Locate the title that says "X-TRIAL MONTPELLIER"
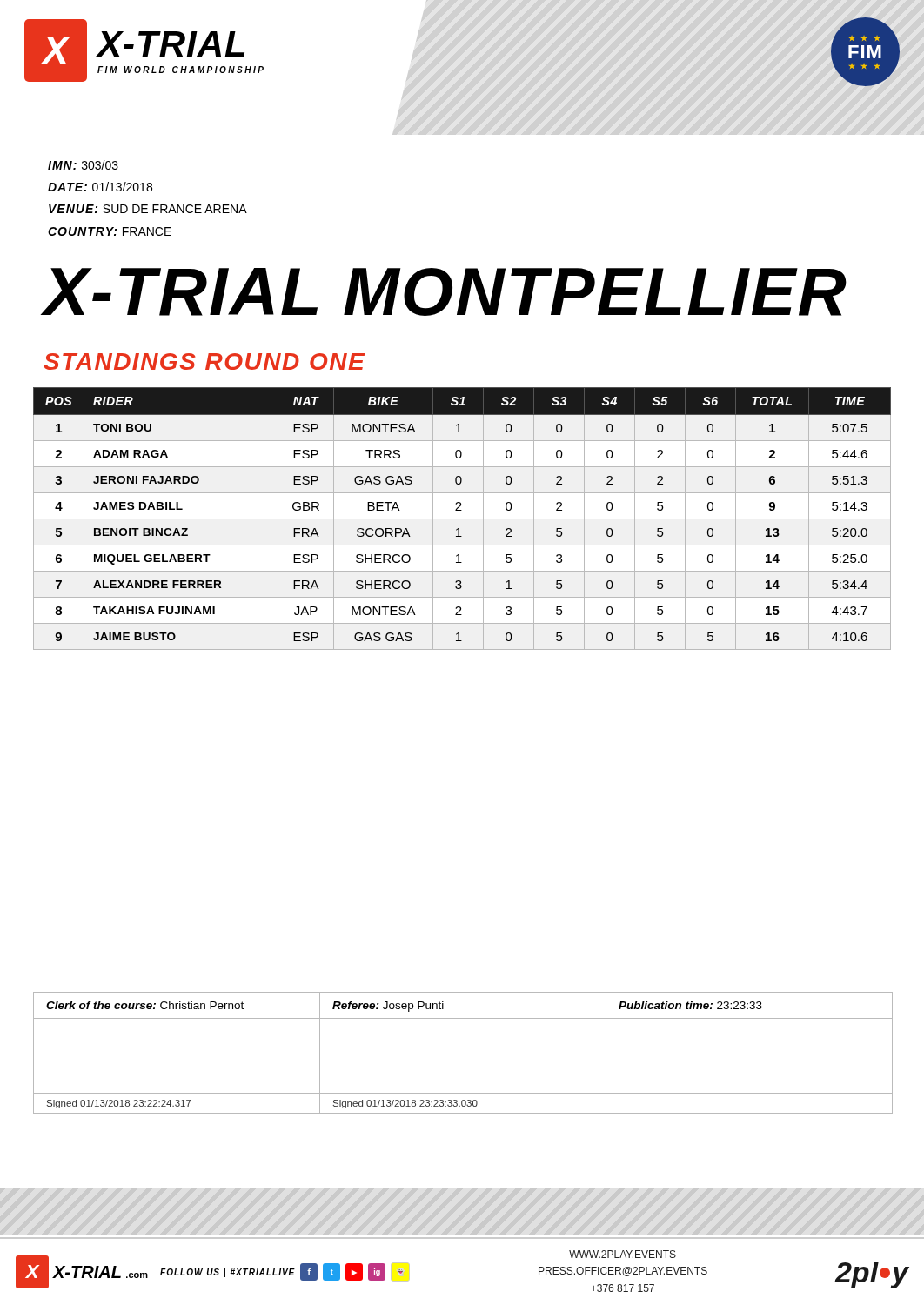Image resolution: width=924 pixels, height=1305 pixels. point(446,291)
